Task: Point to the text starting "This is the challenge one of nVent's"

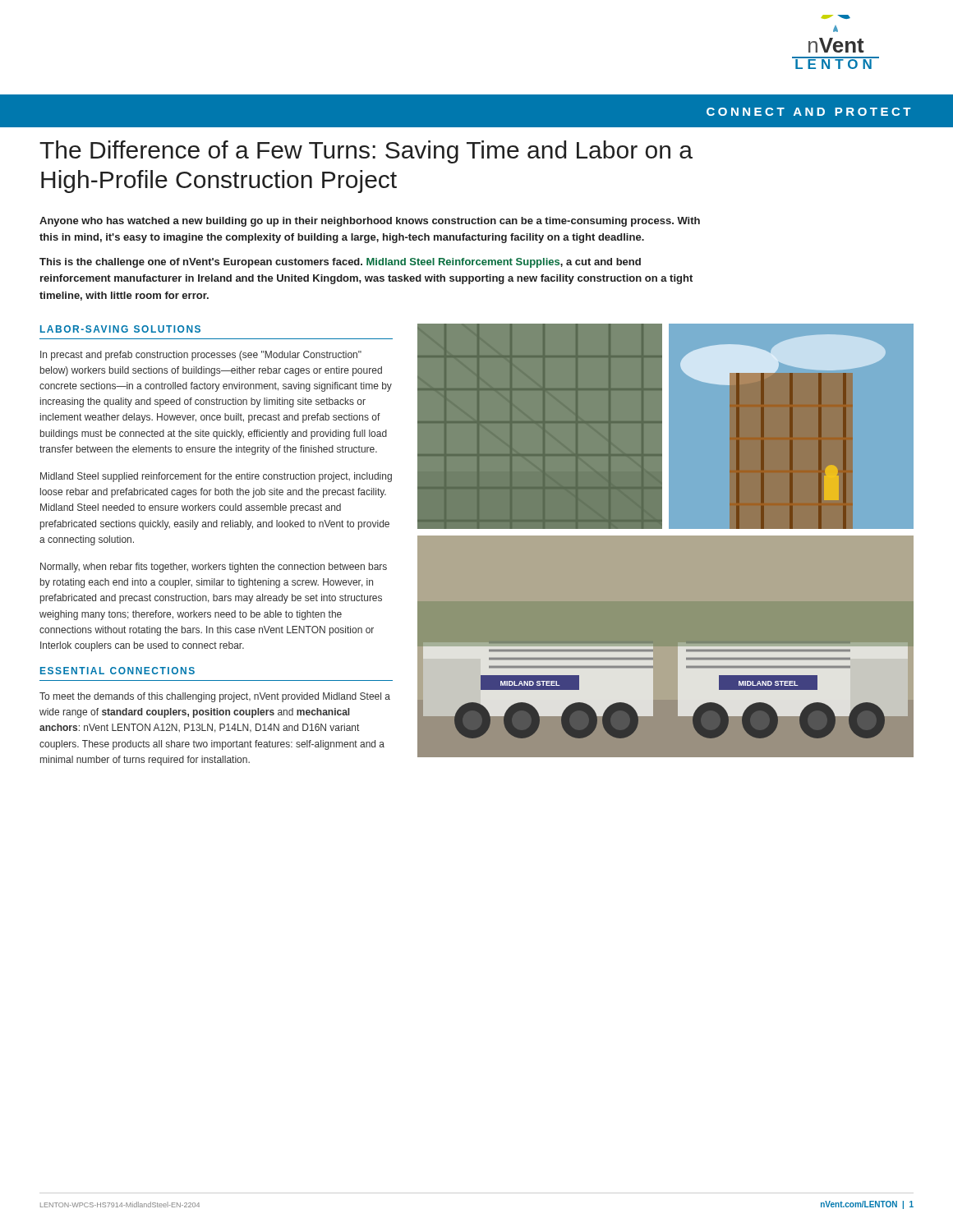Action: (x=366, y=278)
